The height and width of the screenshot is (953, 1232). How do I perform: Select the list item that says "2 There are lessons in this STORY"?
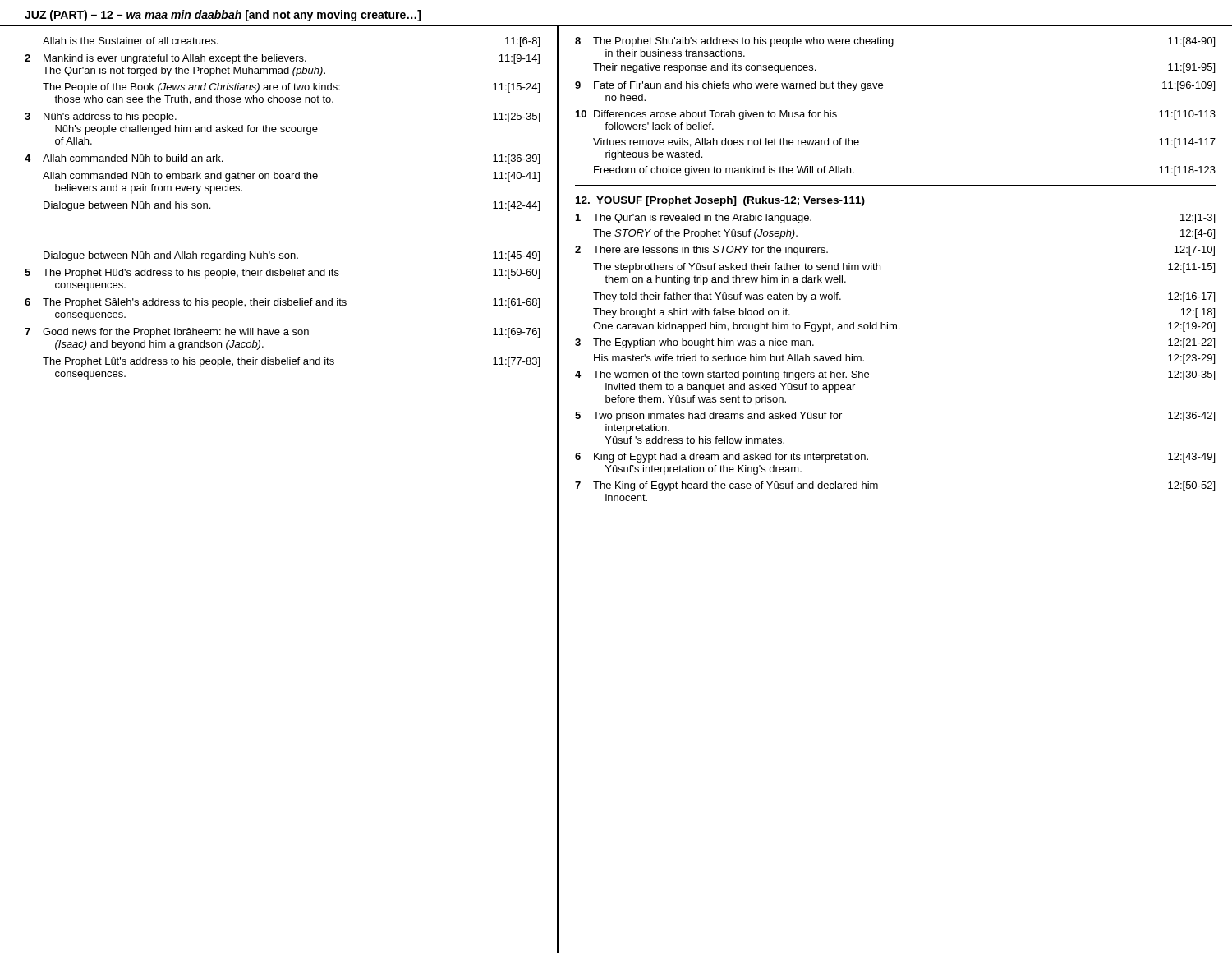[x=705, y=250]
